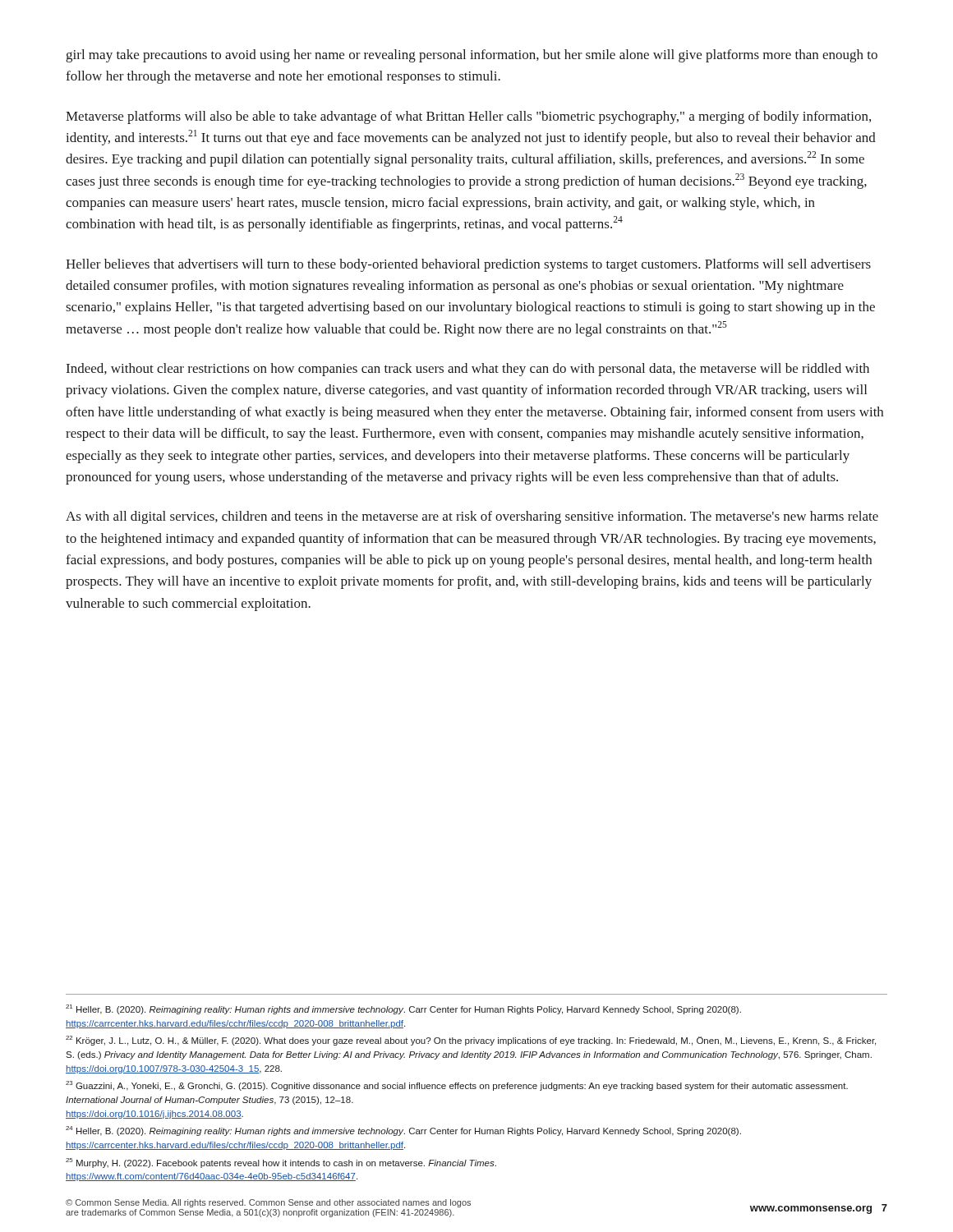Select the text block with the text "As with all digital services, children"
953x1232 pixels.
pos(472,560)
